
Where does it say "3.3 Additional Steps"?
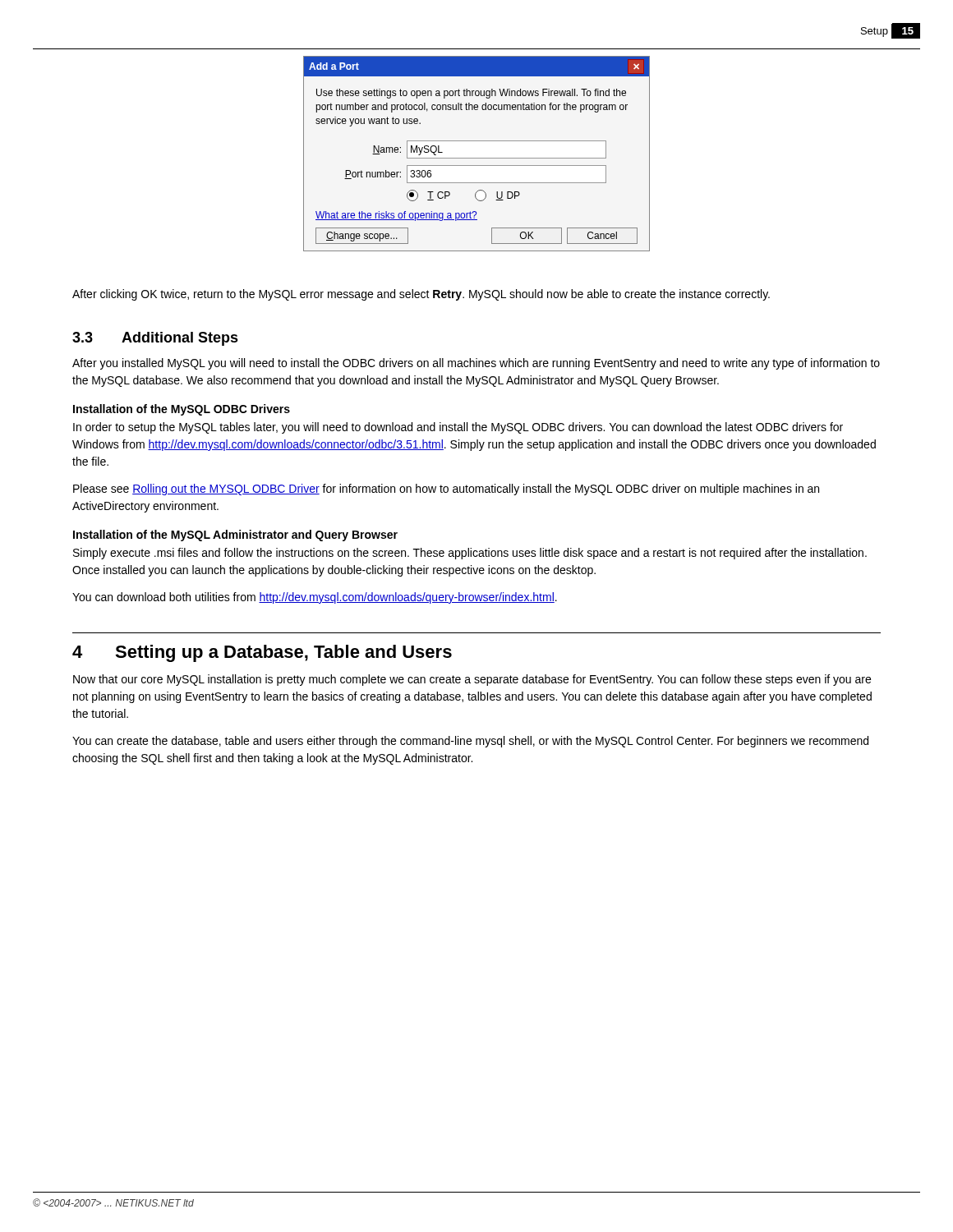coord(155,338)
